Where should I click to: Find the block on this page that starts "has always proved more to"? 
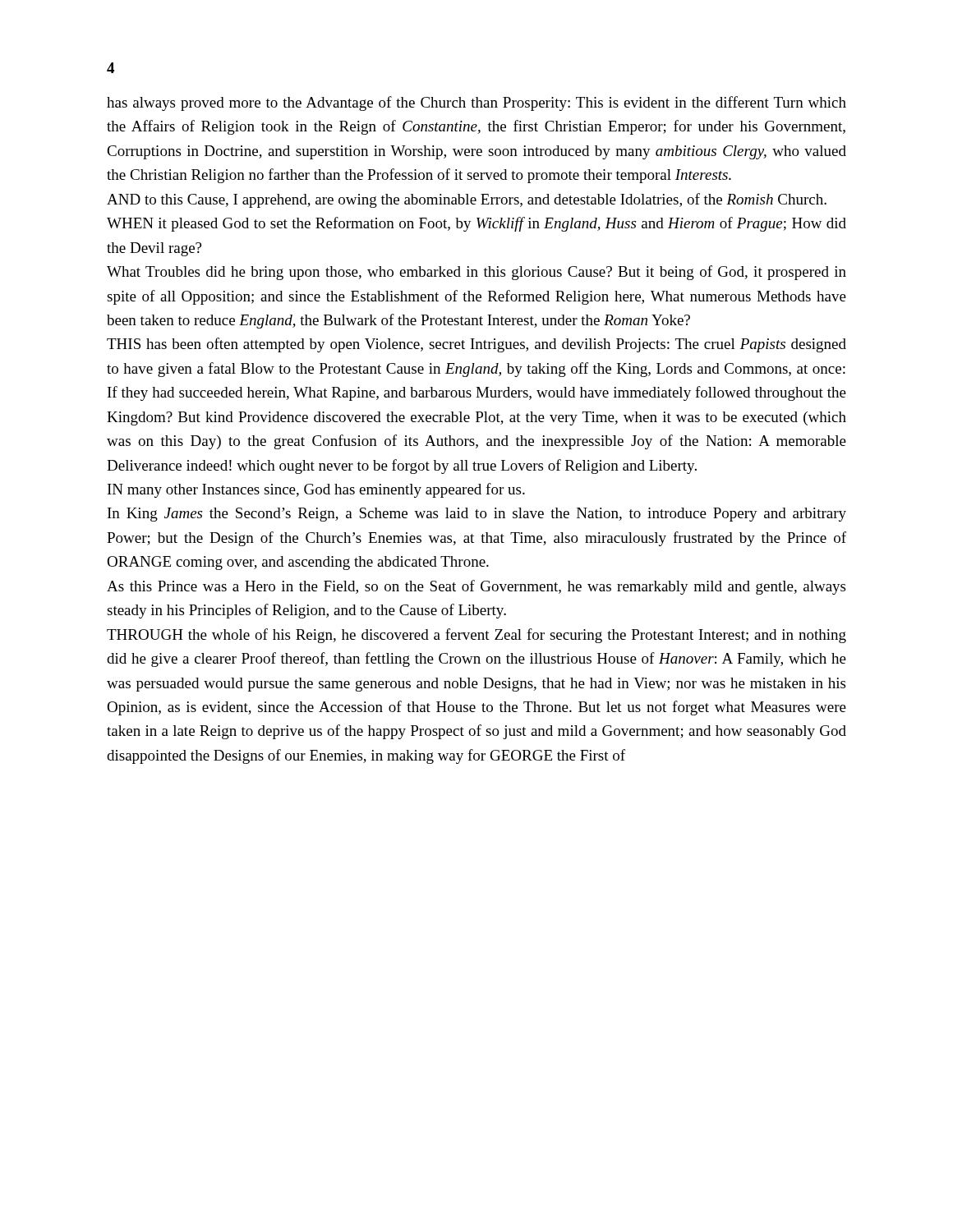tap(476, 139)
